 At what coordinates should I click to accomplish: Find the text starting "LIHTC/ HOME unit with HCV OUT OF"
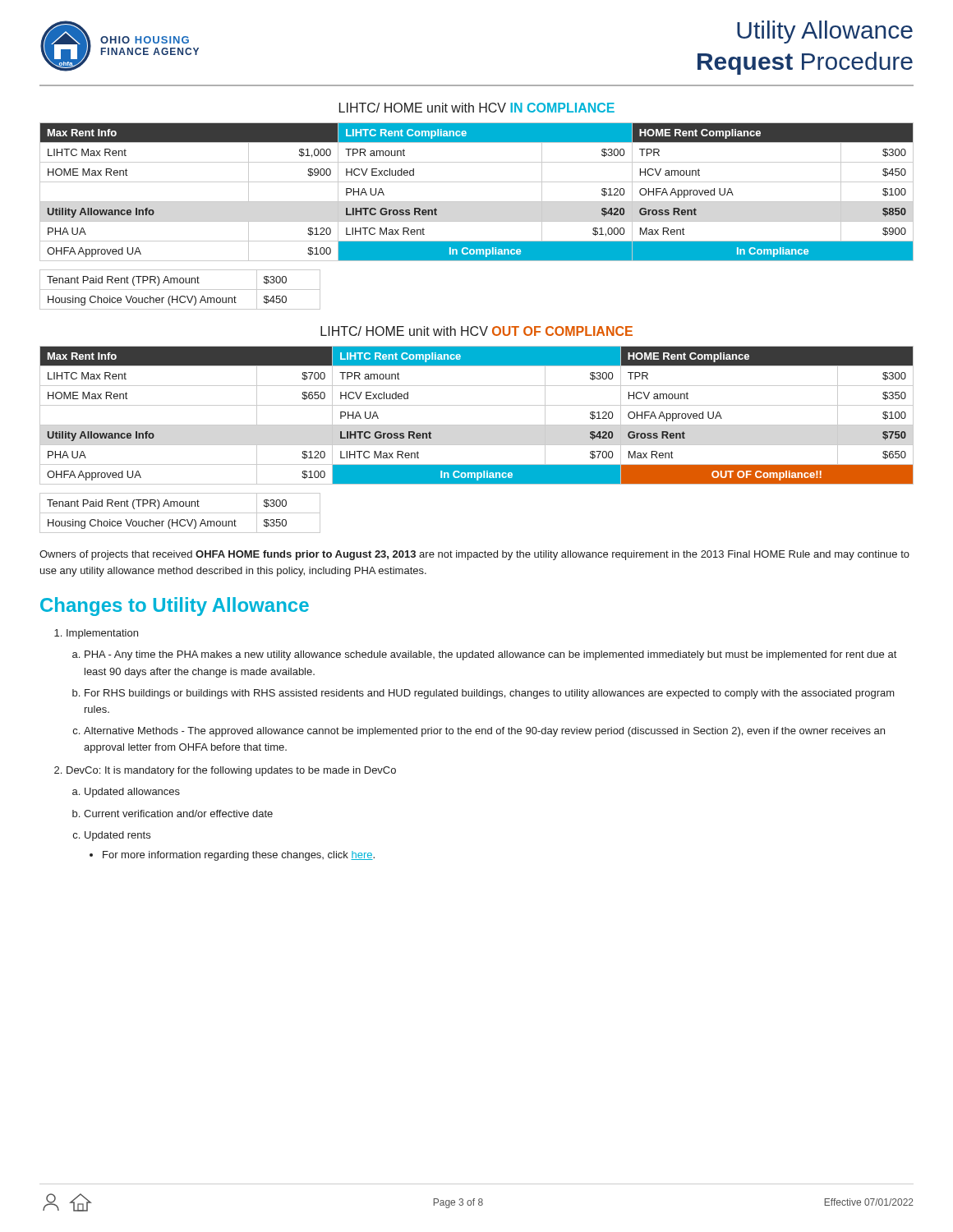pyautogui.click(x=476, y=331)
